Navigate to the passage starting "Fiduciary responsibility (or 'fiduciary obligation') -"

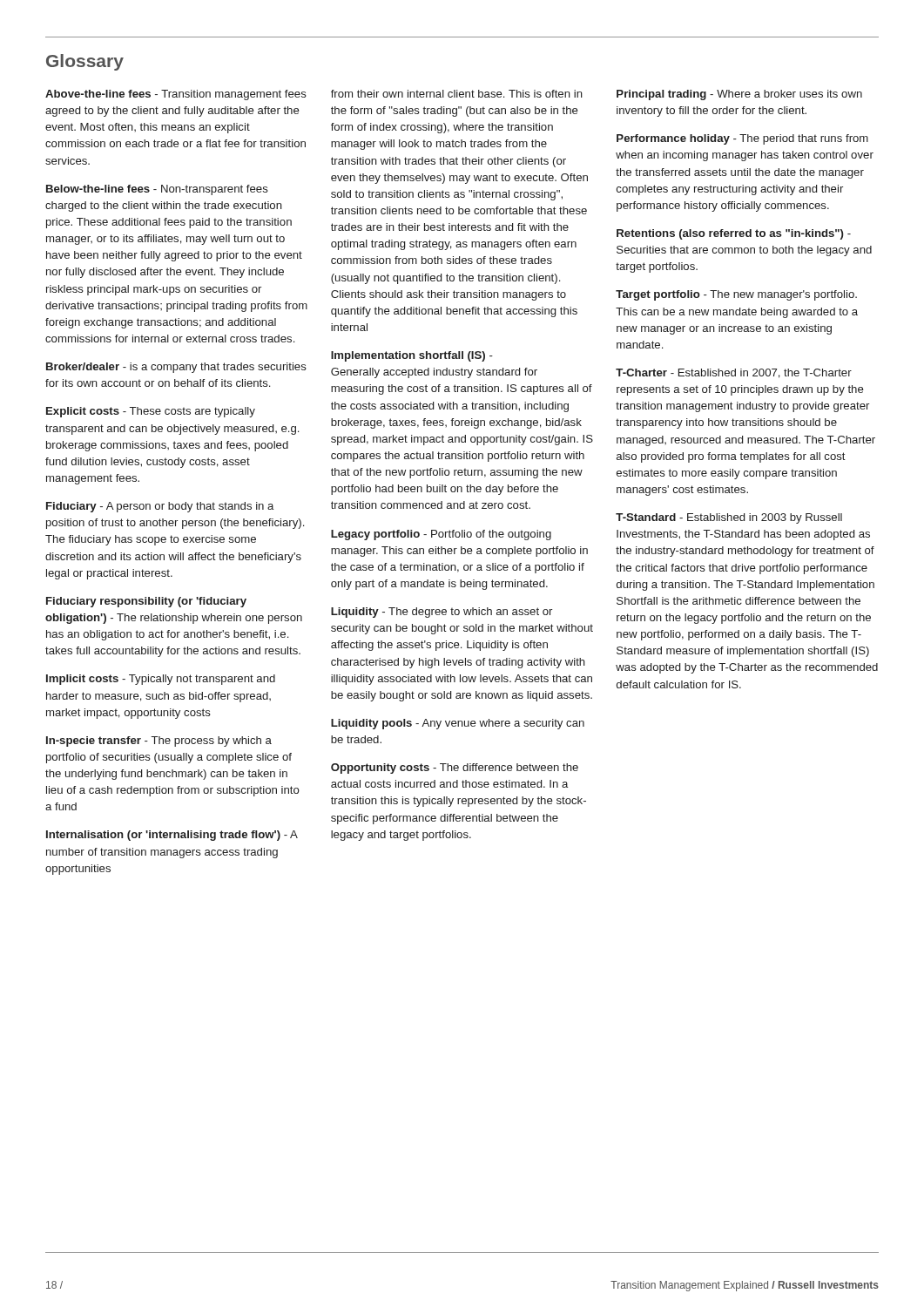(174, 626)
